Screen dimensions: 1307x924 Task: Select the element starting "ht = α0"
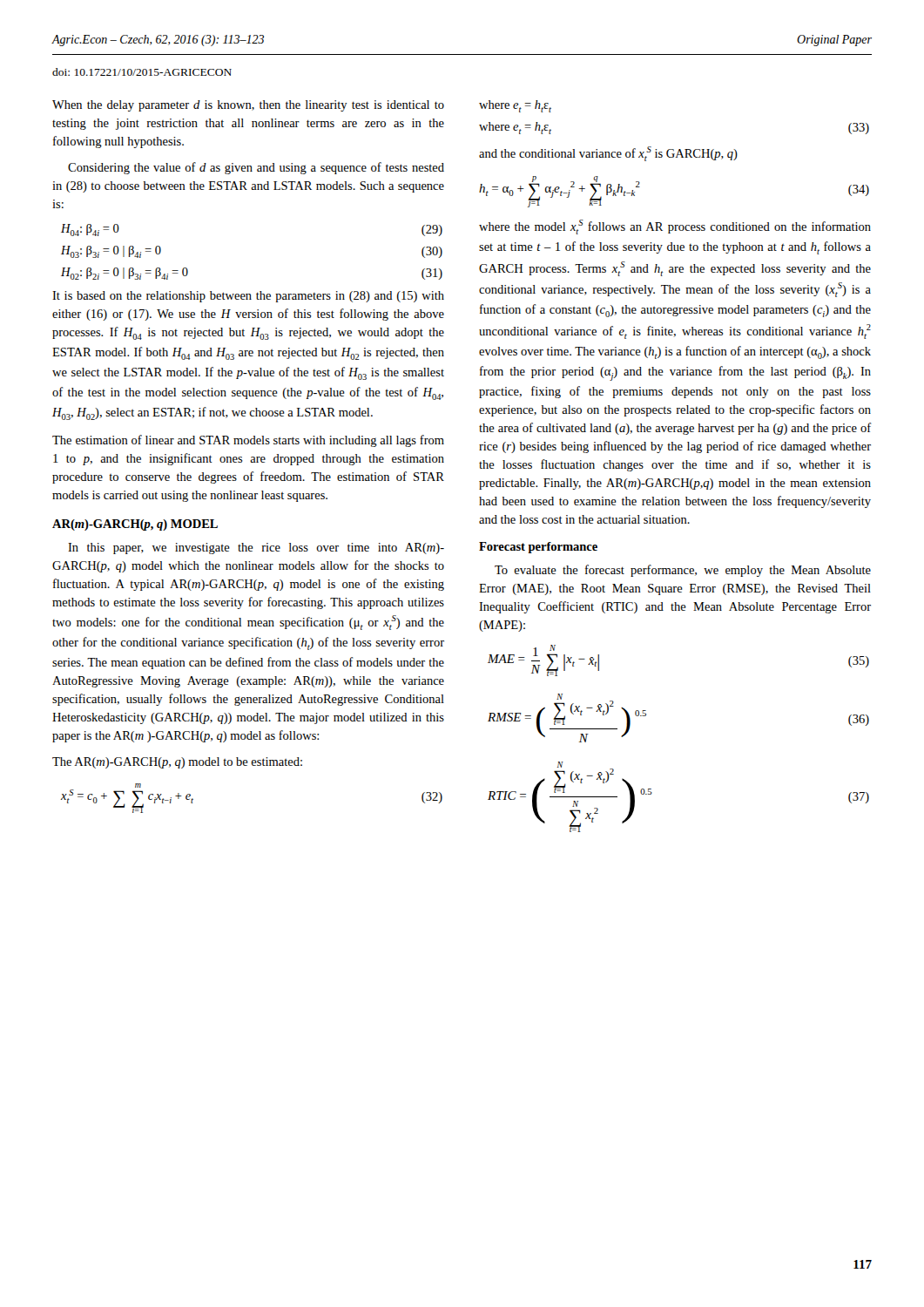[560, 192]
